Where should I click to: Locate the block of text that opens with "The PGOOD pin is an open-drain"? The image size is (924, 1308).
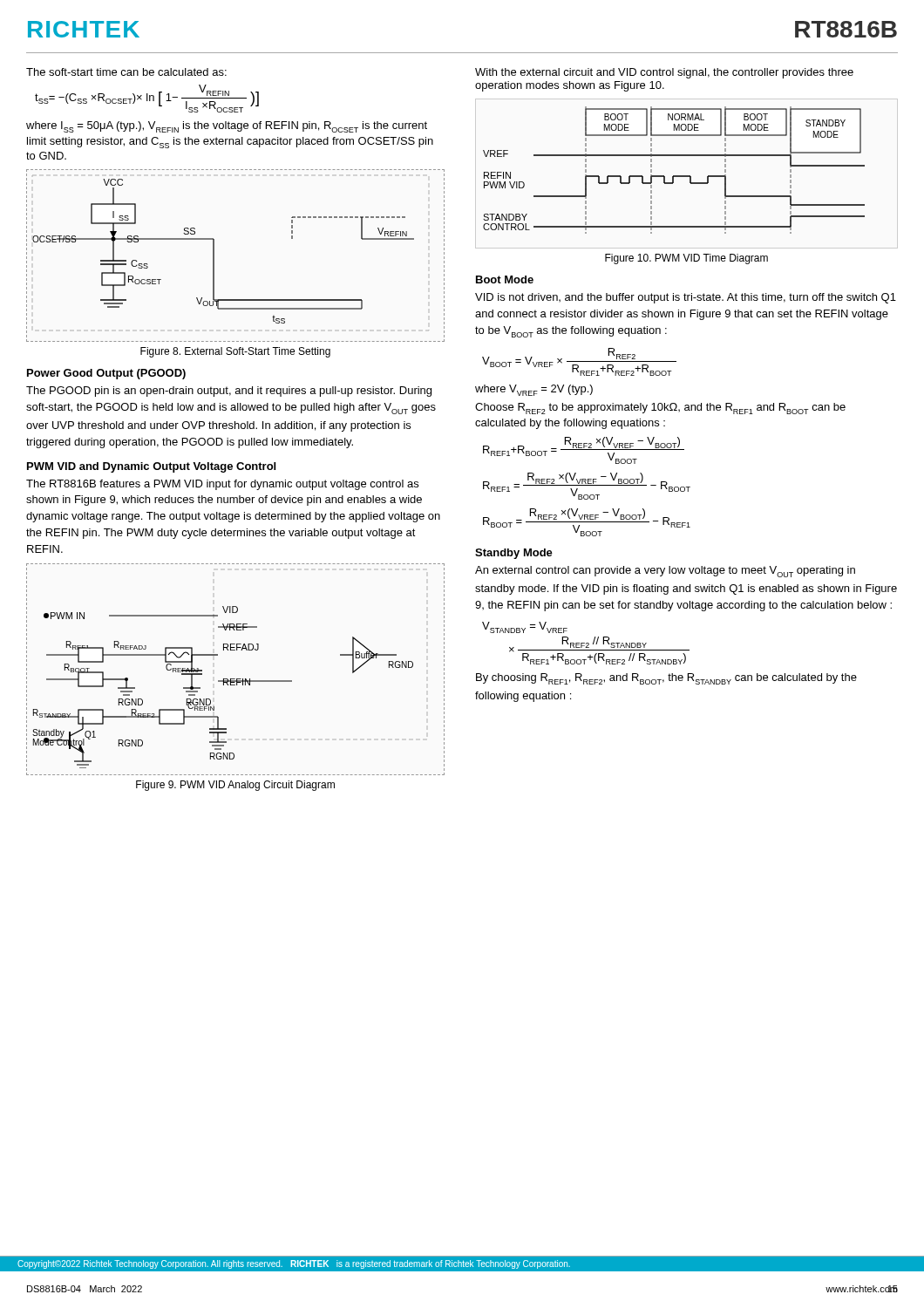235,417
